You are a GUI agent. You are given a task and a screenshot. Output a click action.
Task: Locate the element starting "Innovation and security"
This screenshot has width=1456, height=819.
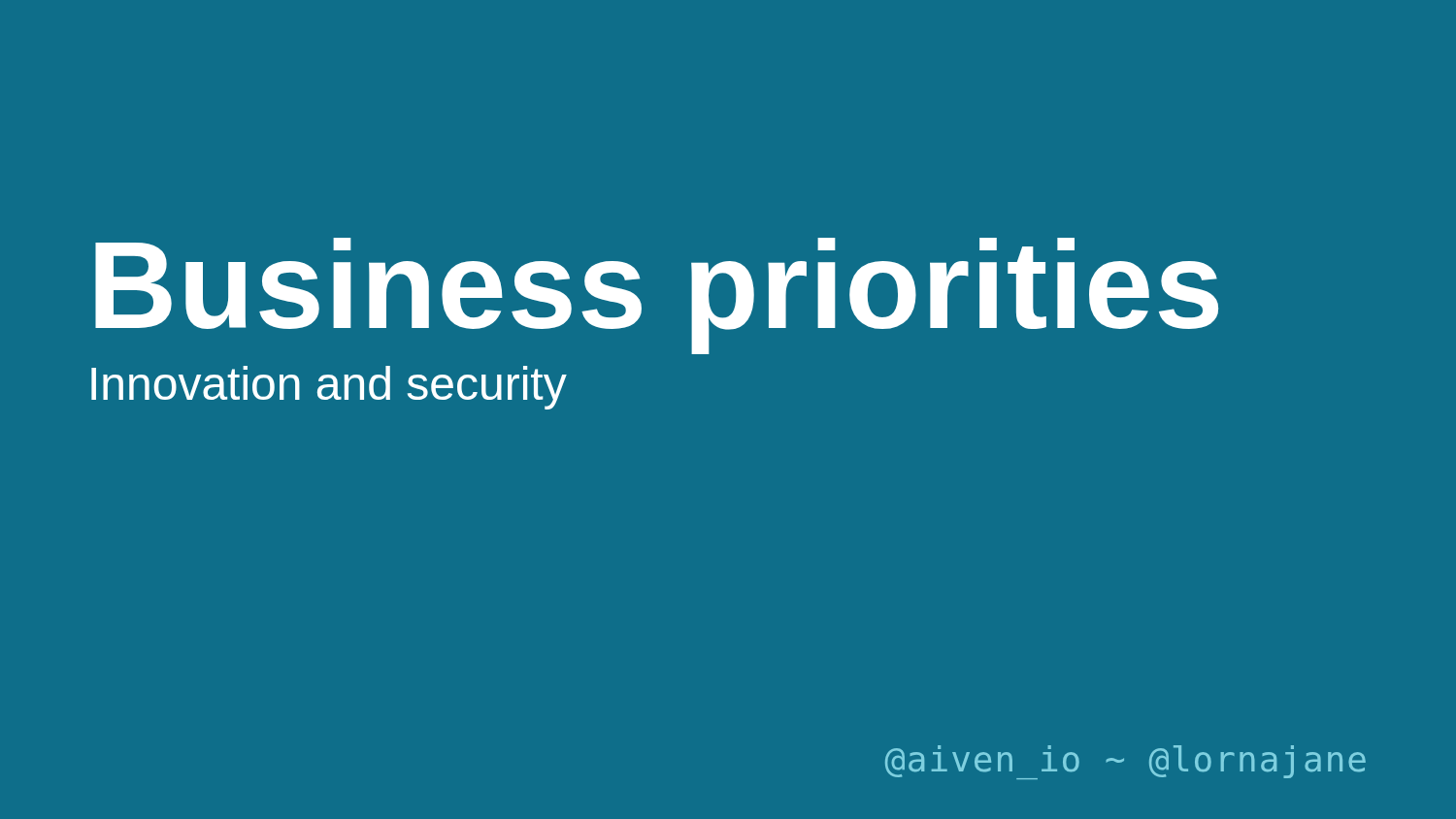coord(329,388)
